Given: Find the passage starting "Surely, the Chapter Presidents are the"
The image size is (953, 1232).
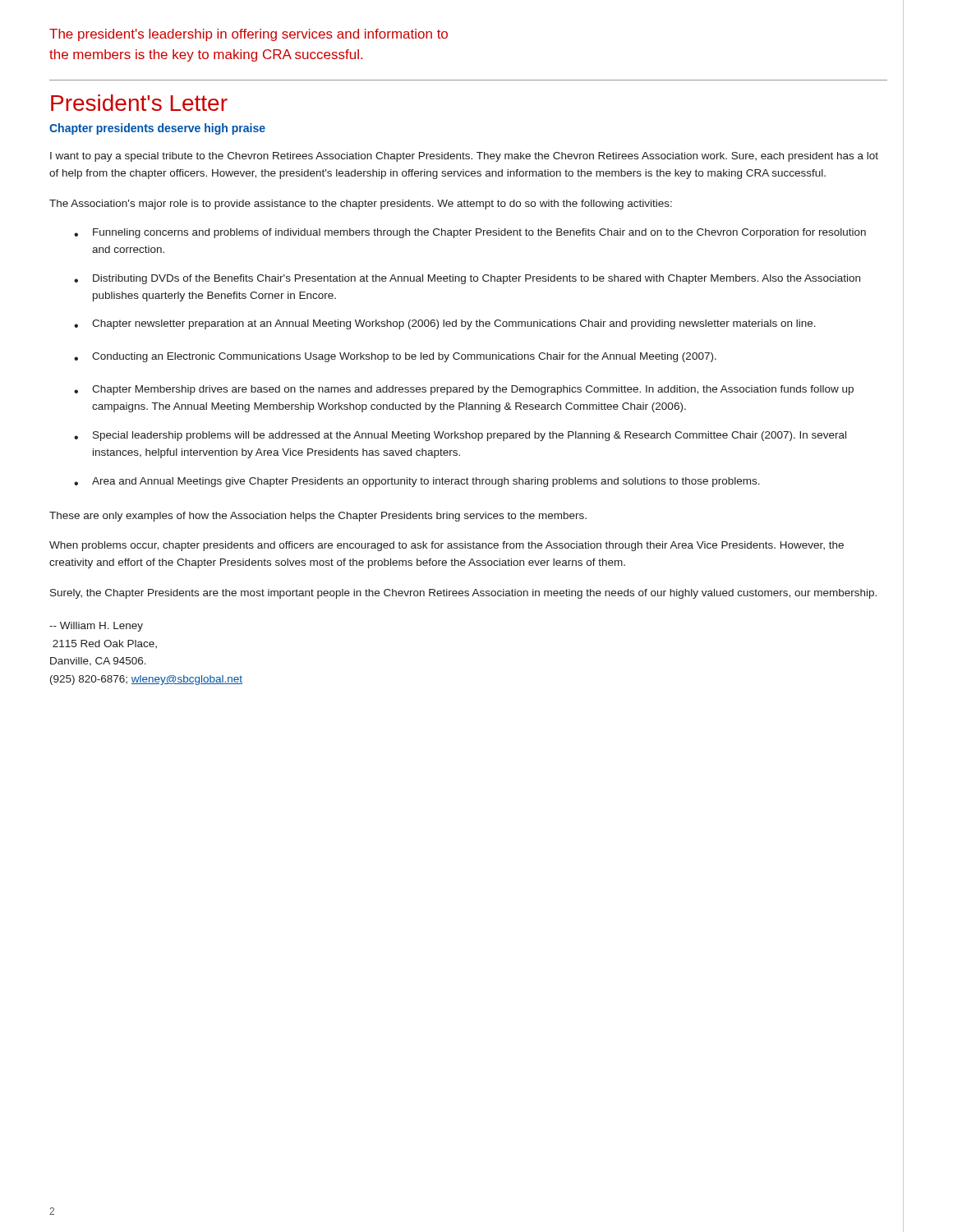Looking at the screenshot, I should click(463, 593).
